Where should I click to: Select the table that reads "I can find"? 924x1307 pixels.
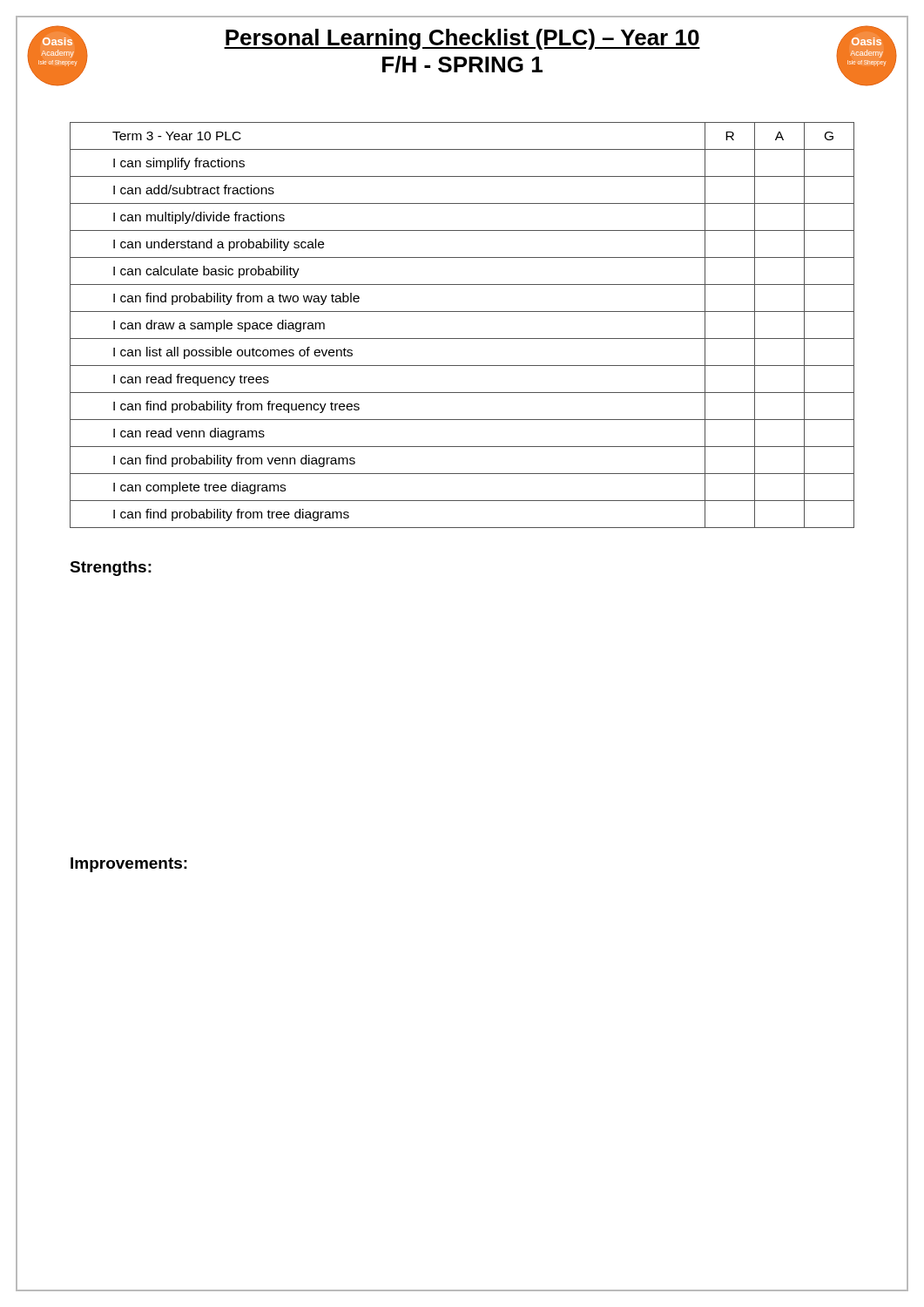click(462, 325)
